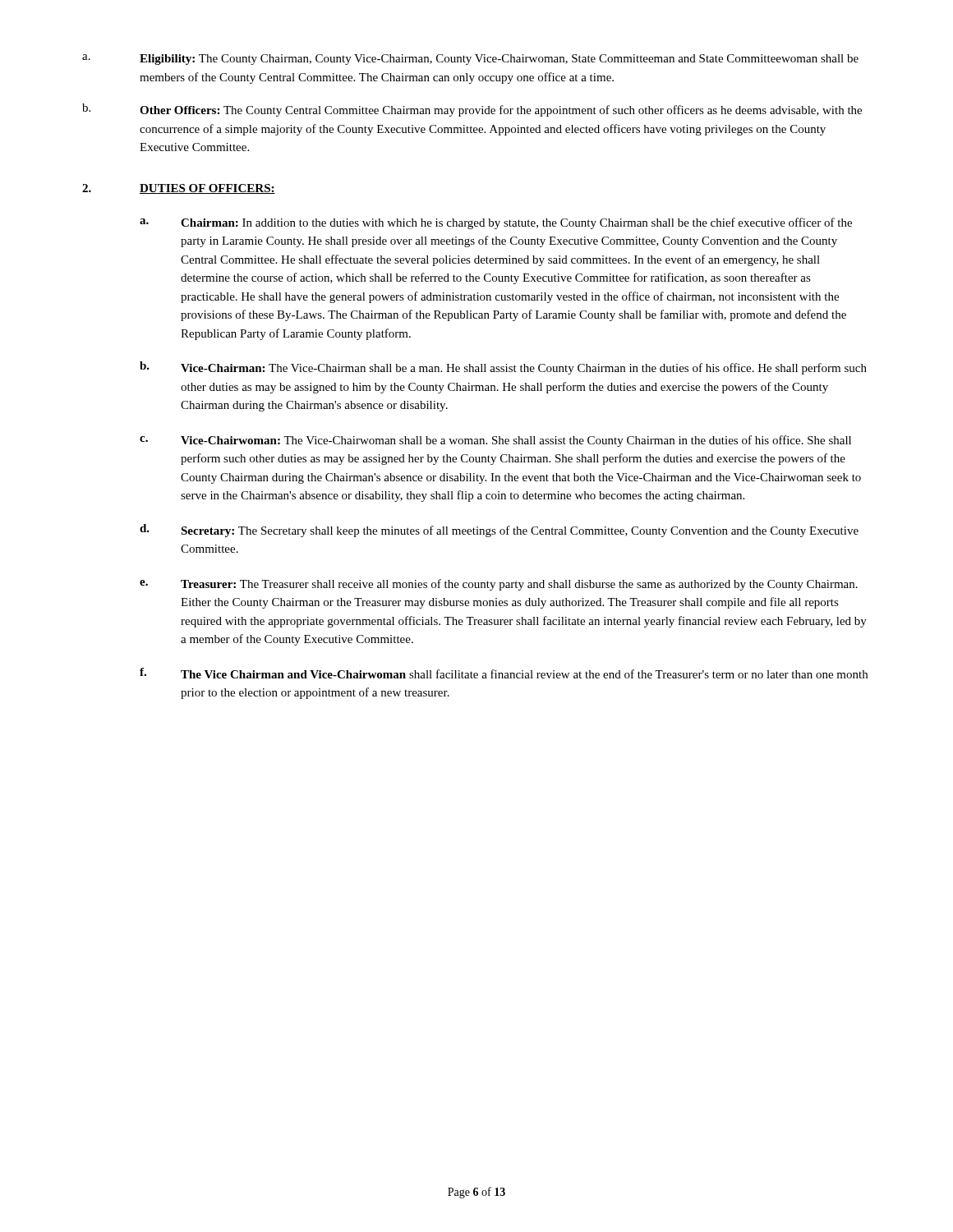Select the list item that says "a. Eligibility: The"

pyautogui.click(x=476, y=68)
